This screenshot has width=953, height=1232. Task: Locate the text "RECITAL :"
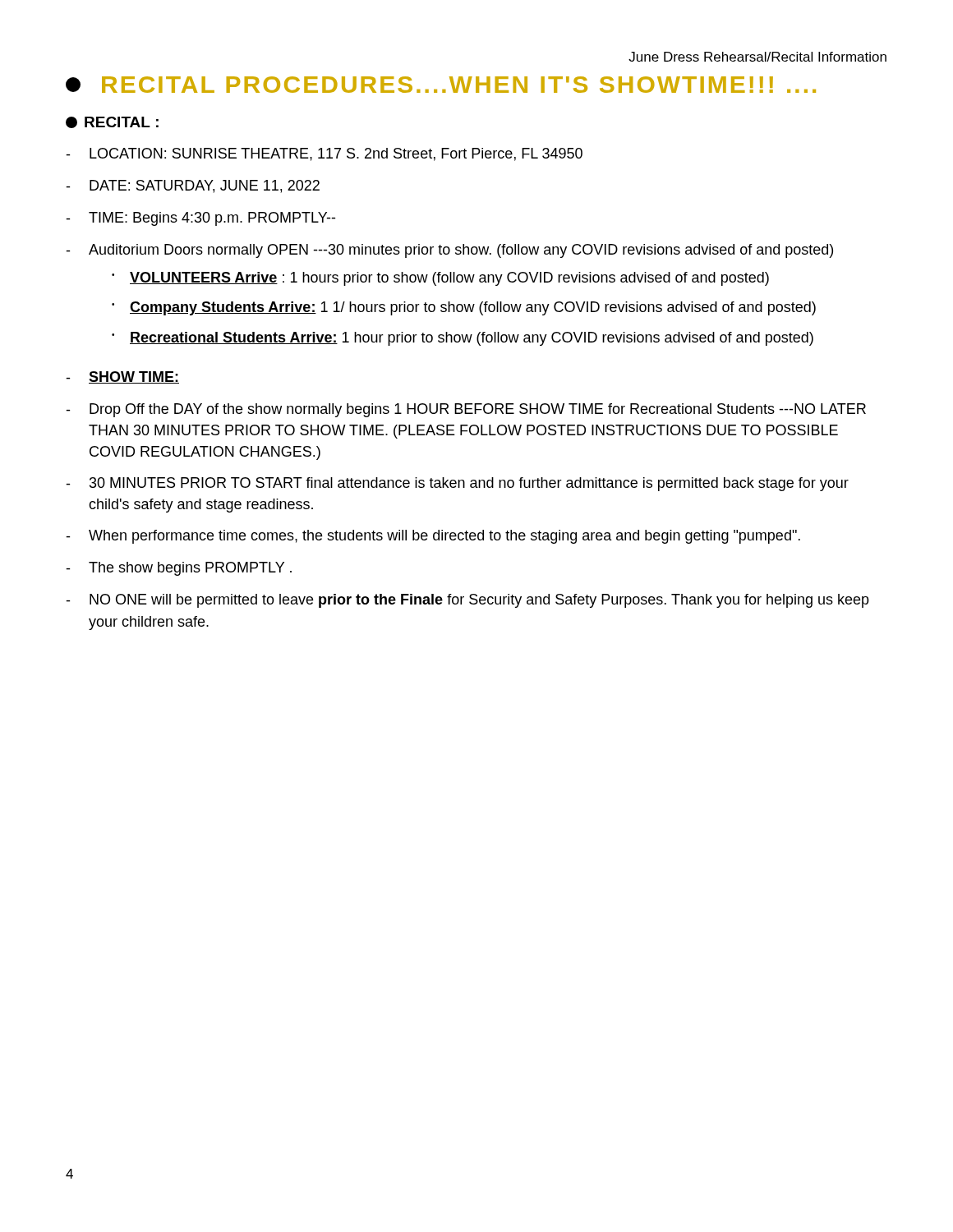[113, 122]
